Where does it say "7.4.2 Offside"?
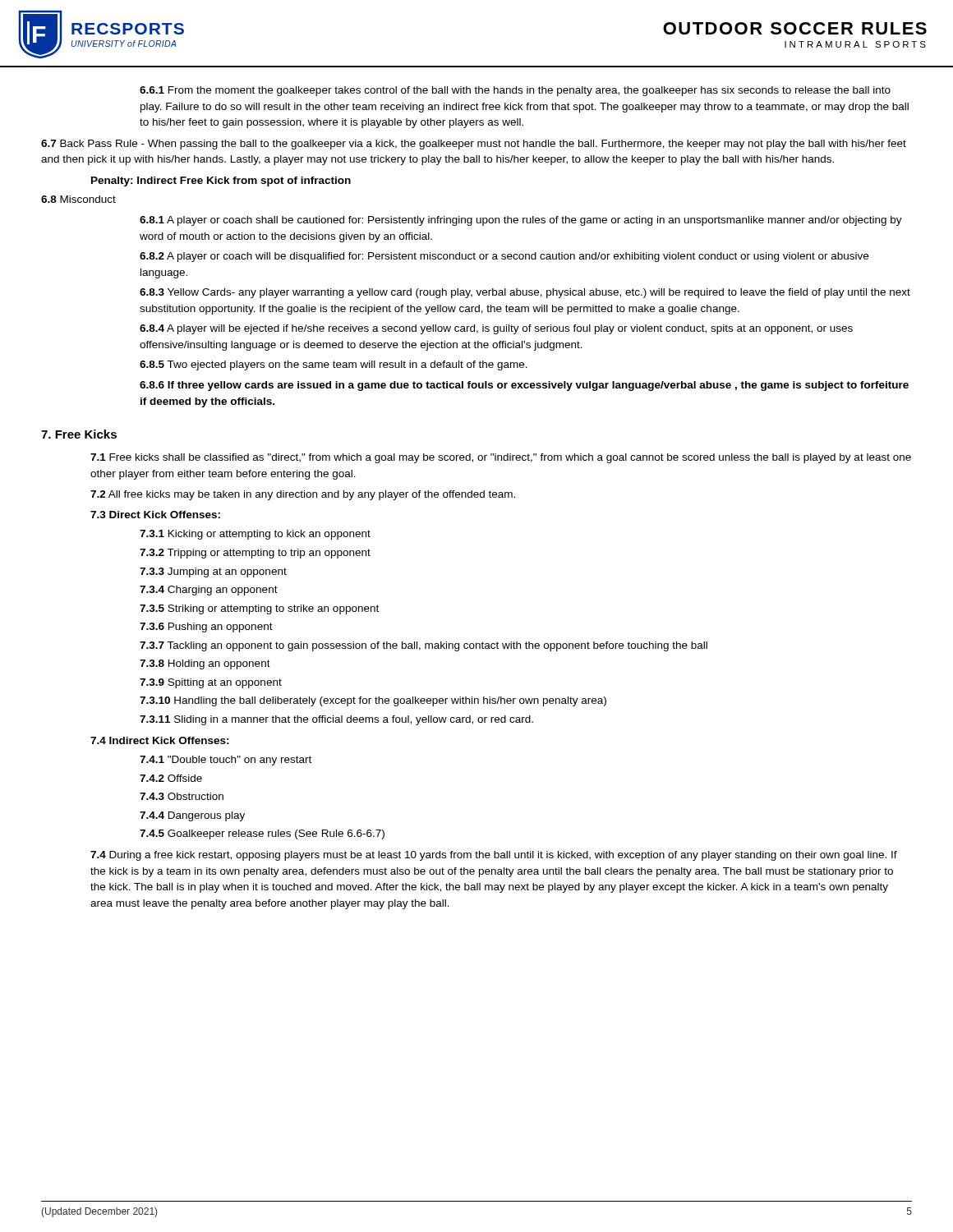Screen dimensions: 1232x953 171,778
